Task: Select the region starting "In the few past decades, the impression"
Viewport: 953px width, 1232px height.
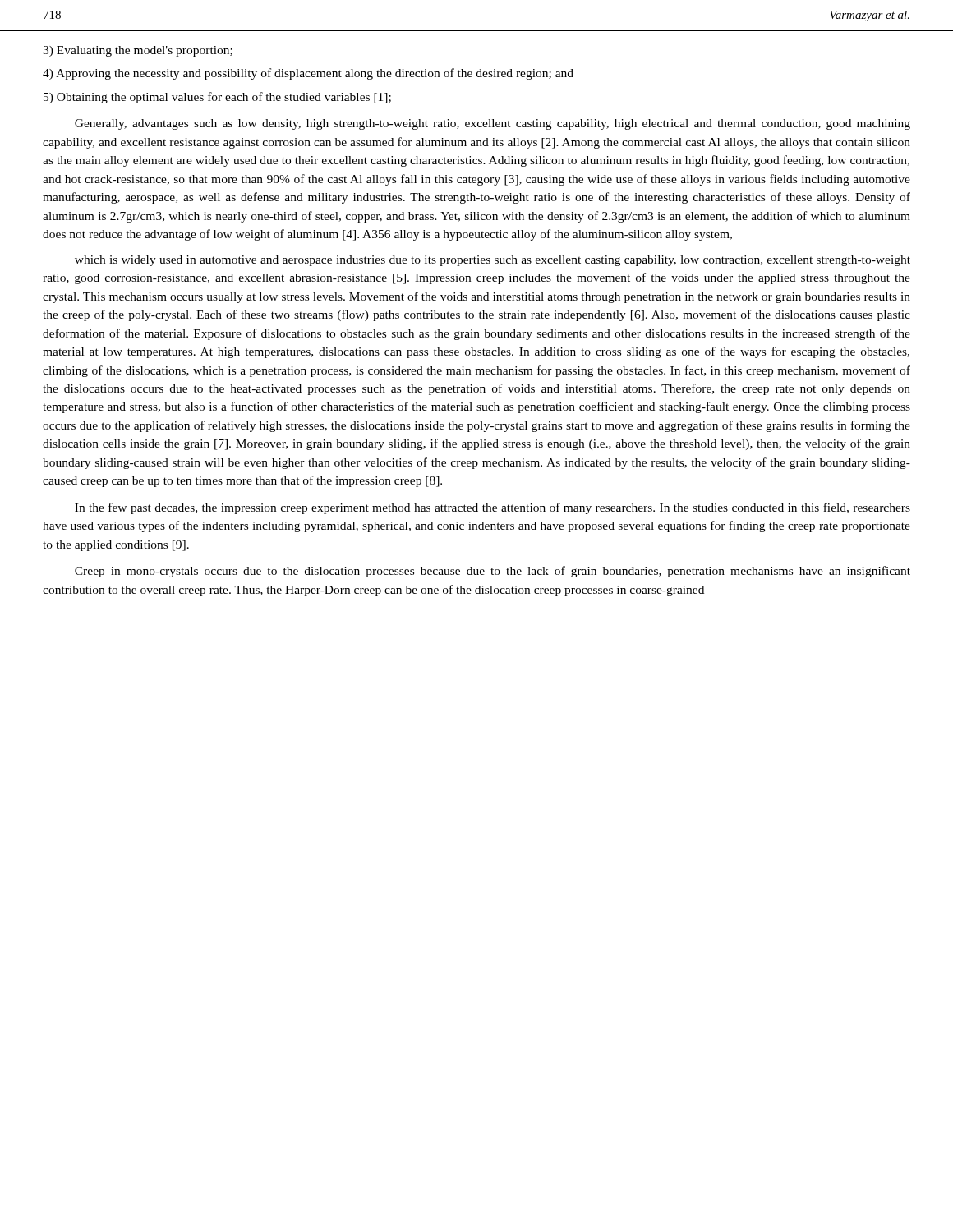Action: click(476, 525)
